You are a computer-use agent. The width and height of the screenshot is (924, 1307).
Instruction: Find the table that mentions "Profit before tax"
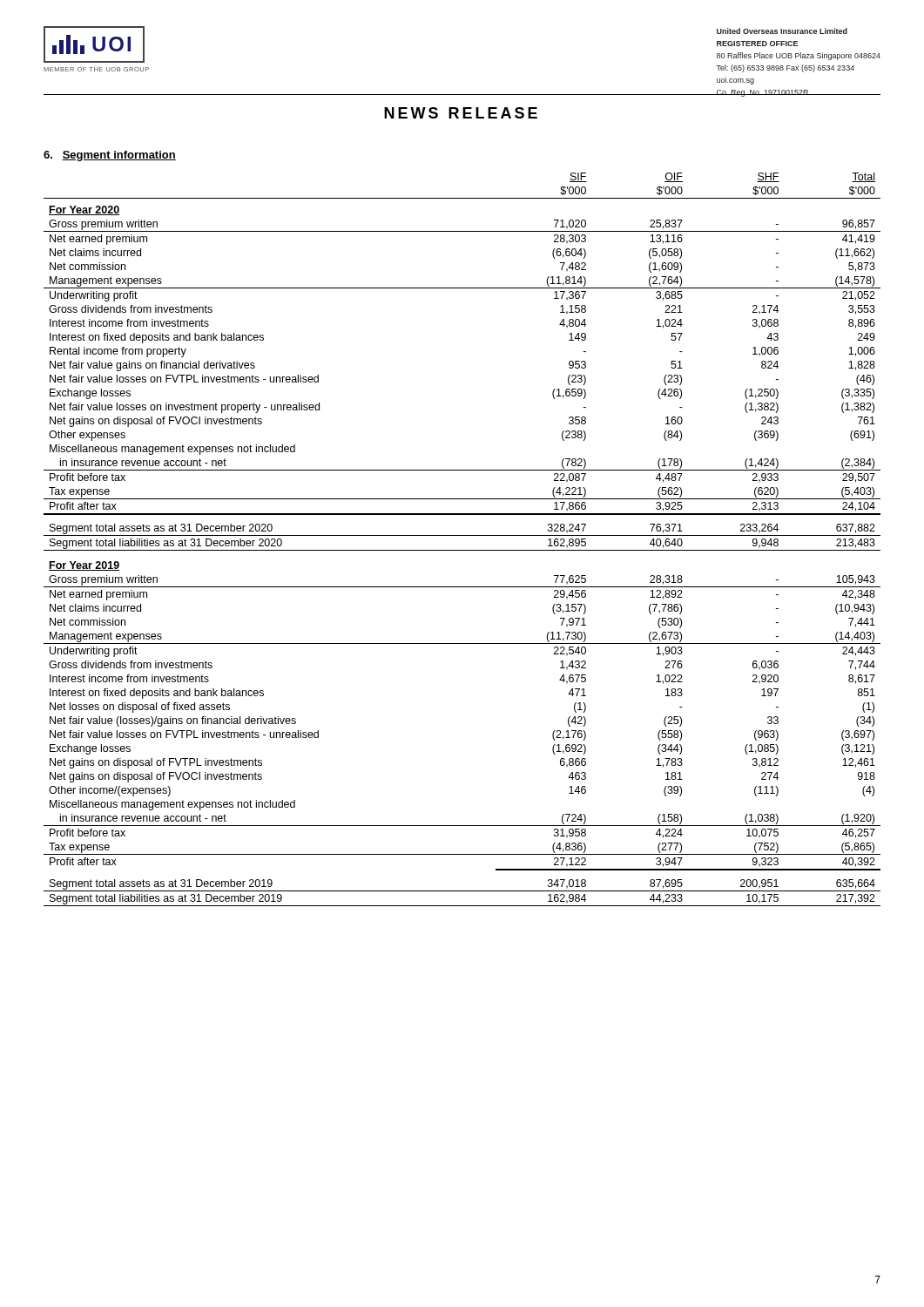point(462,538)
